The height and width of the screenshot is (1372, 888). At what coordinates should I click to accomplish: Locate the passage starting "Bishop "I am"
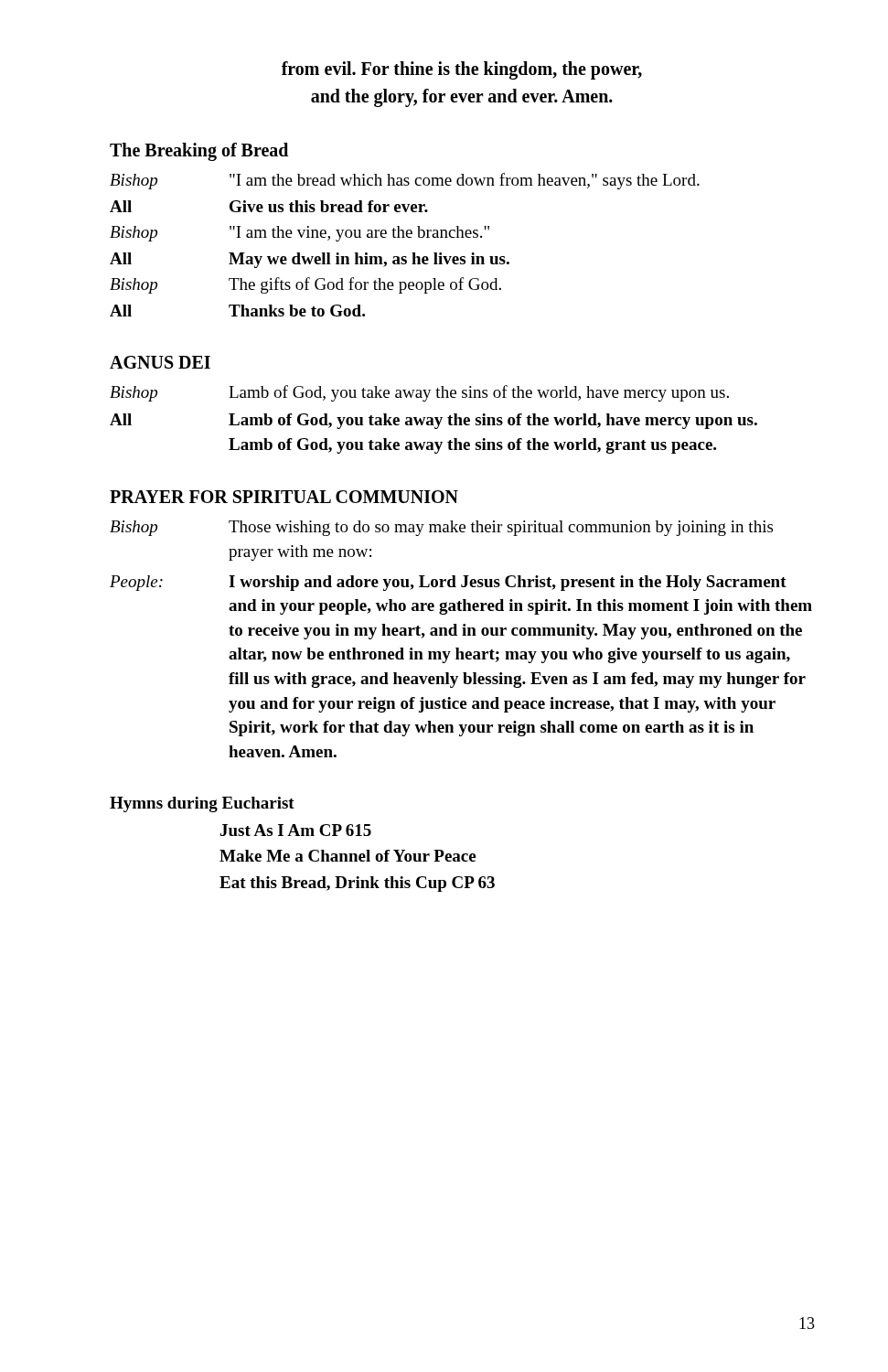462,246
